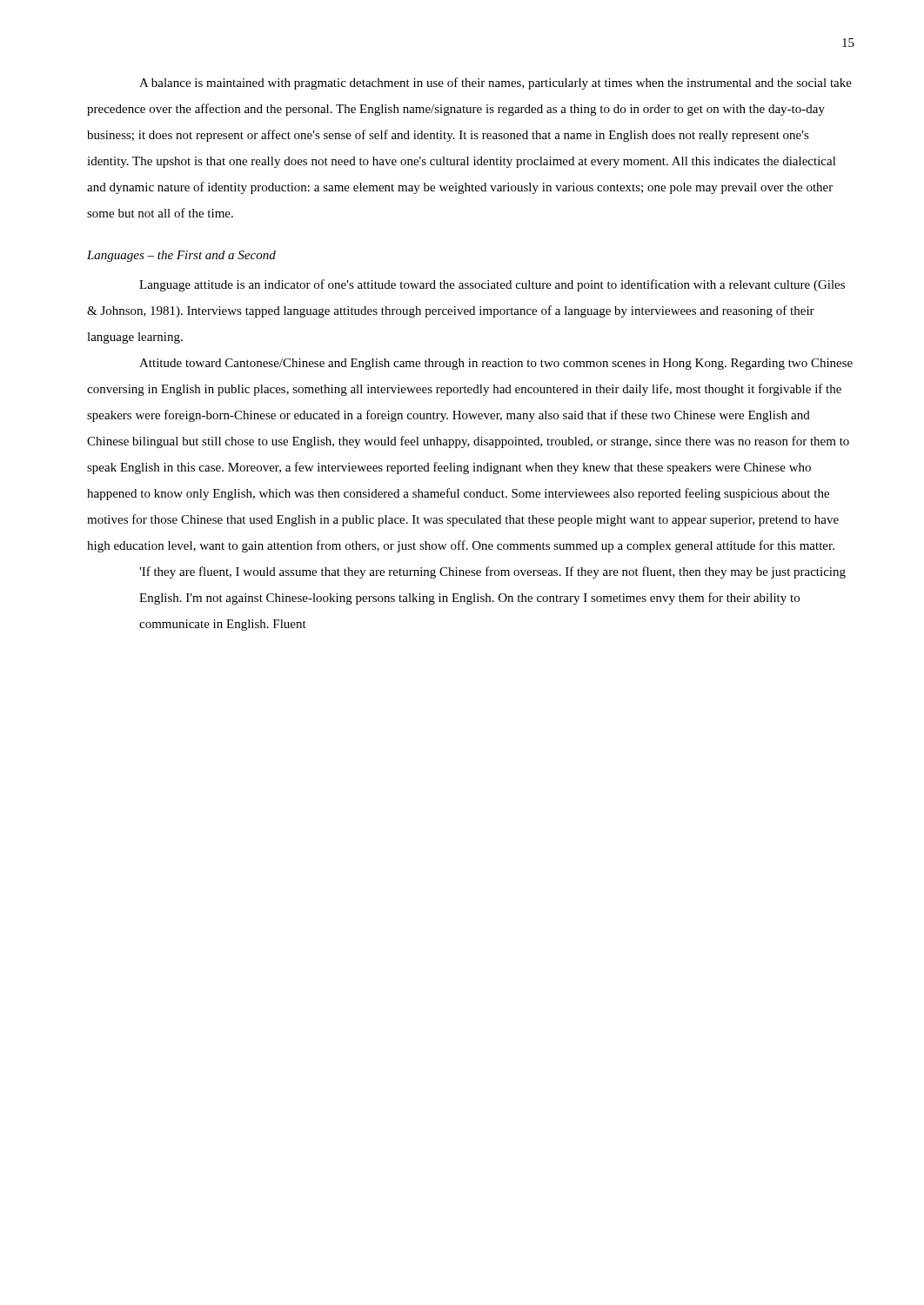924x1305 pixels.
Task: Navigate to the text block starting "Attitude toward Cantonese/Chinese and"
Action: pos(470,454)
